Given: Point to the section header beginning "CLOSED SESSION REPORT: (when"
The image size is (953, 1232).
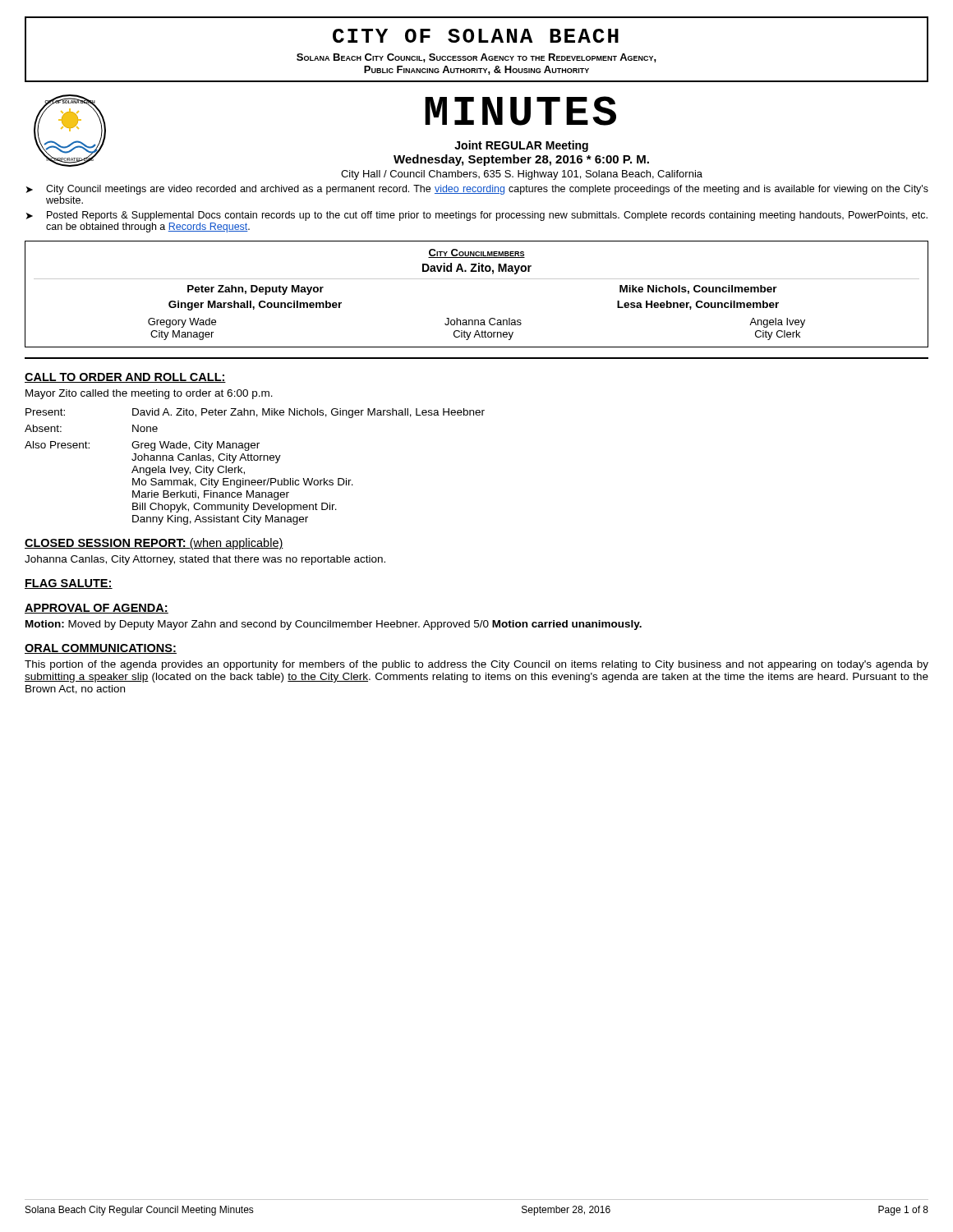Looking at the screenshot, I should (x=154, y=543).
